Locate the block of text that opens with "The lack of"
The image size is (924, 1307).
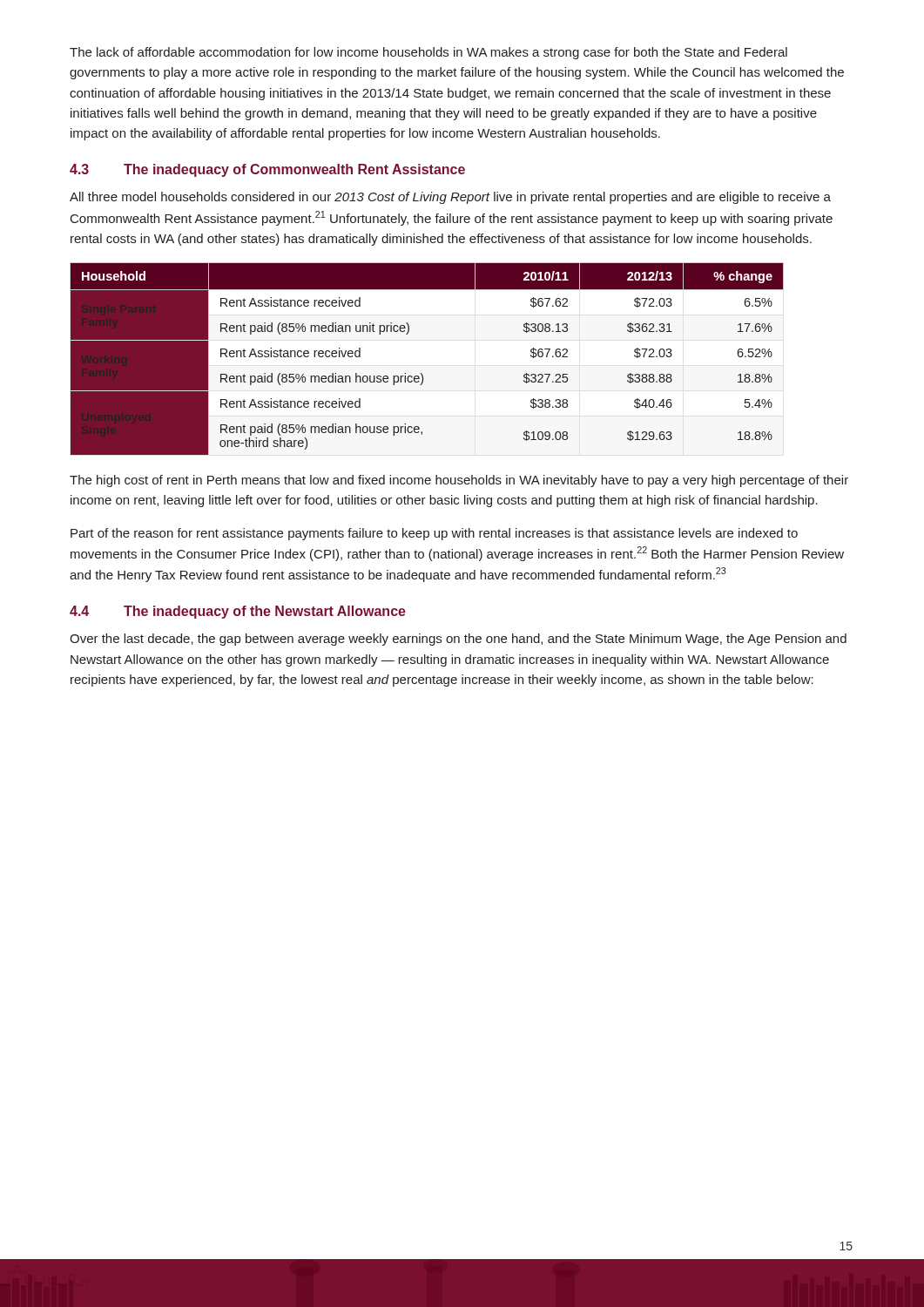tap(457, 92)
